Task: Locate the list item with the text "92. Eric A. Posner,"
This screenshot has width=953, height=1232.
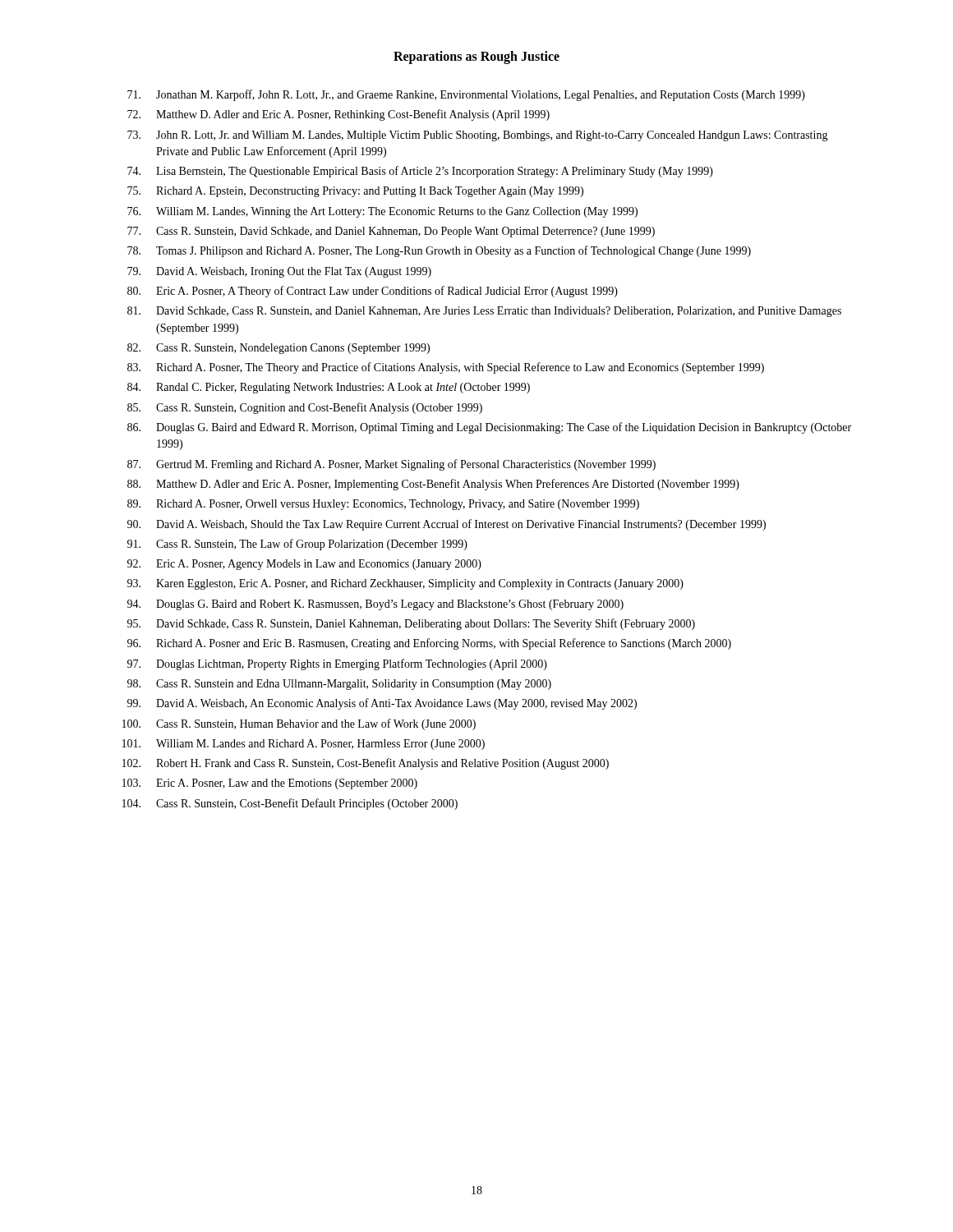Action: [x=476, y=564]
